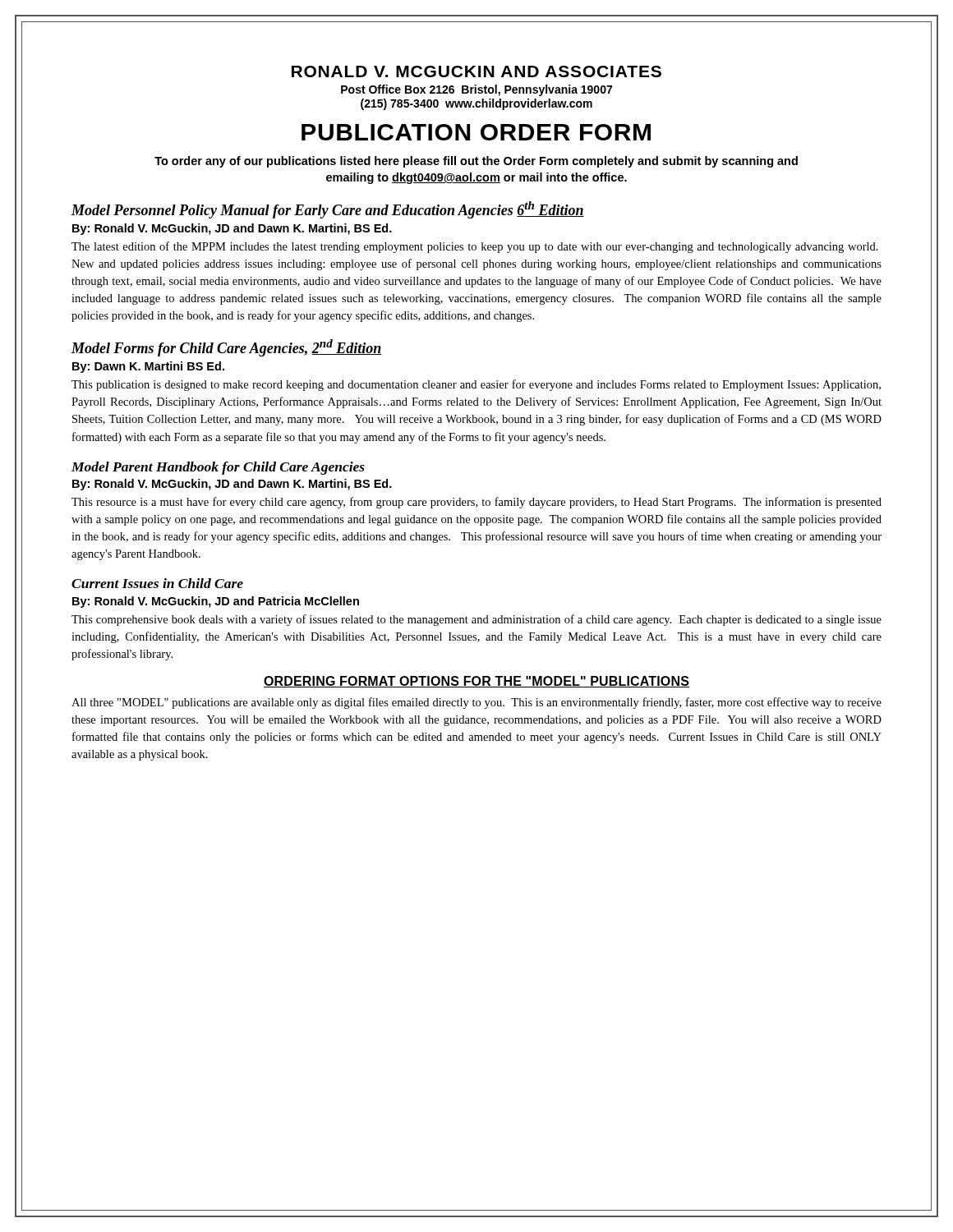Click on the element starting "Model Forms for"
The height and width of the screenshot is (1232, 953).
click(x=227, y=348)
